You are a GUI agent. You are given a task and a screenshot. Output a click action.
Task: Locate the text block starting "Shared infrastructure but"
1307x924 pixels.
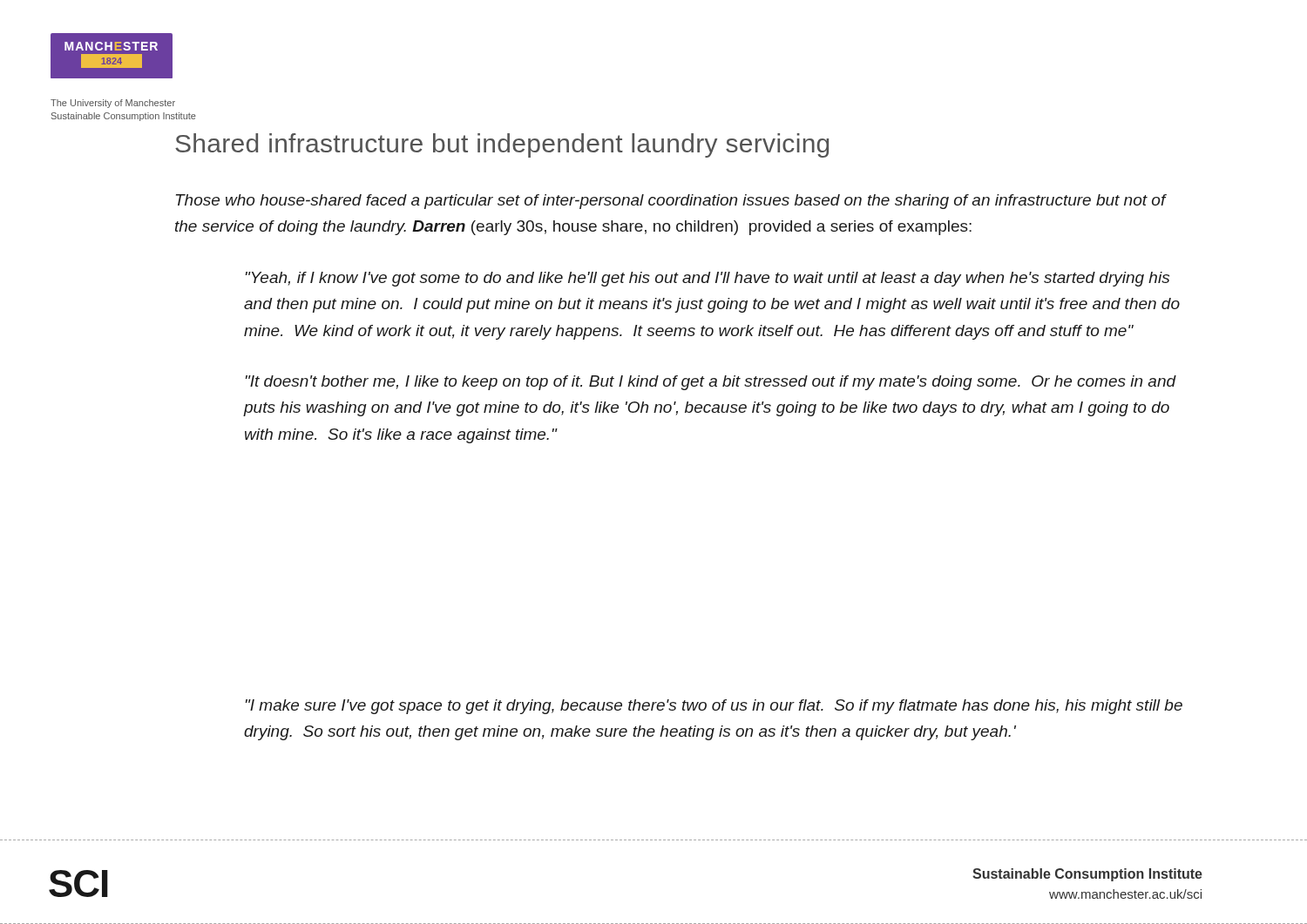[x=503, y=143]
